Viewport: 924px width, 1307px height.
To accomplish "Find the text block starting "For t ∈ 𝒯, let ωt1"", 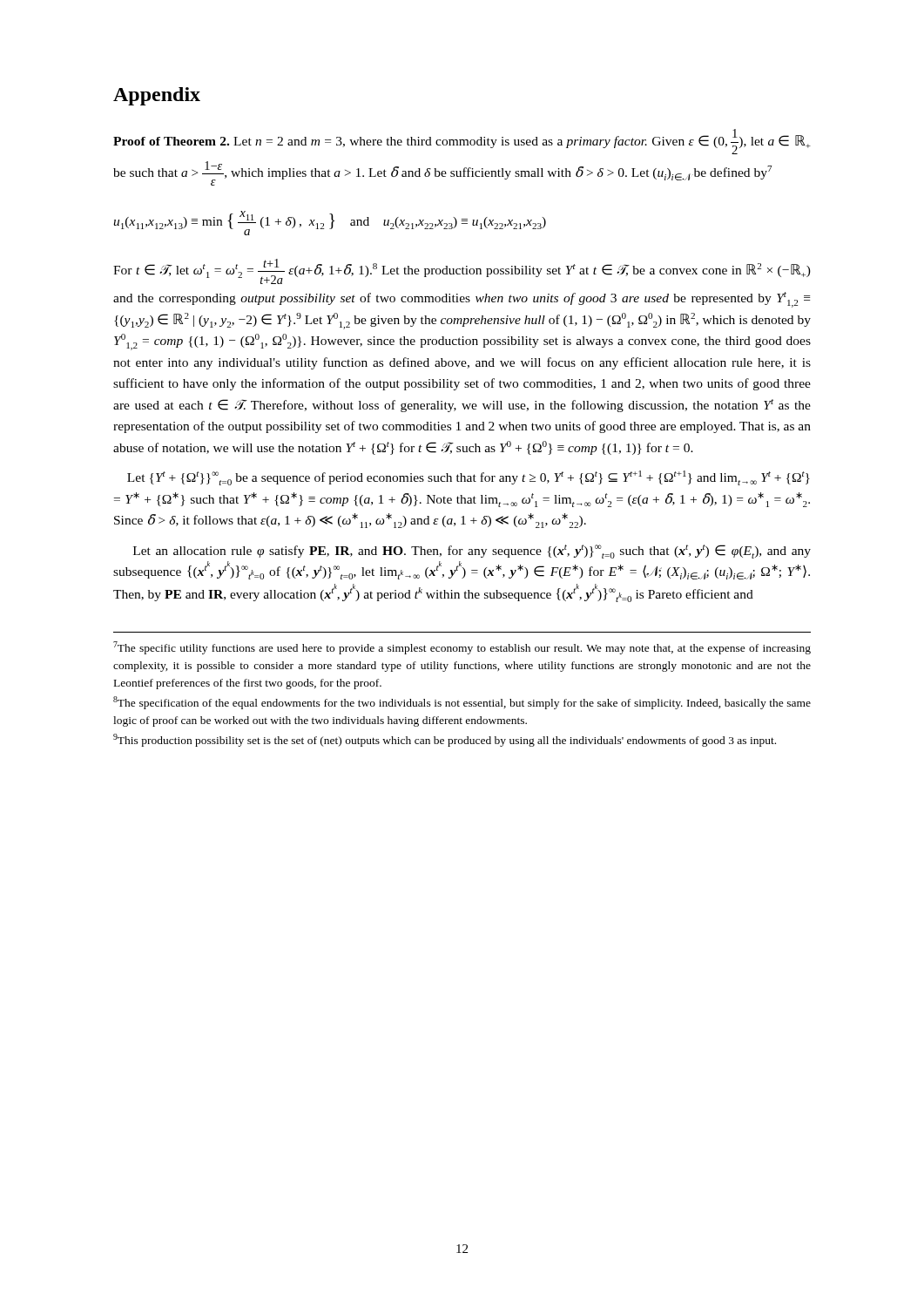I will coord(462,355).
